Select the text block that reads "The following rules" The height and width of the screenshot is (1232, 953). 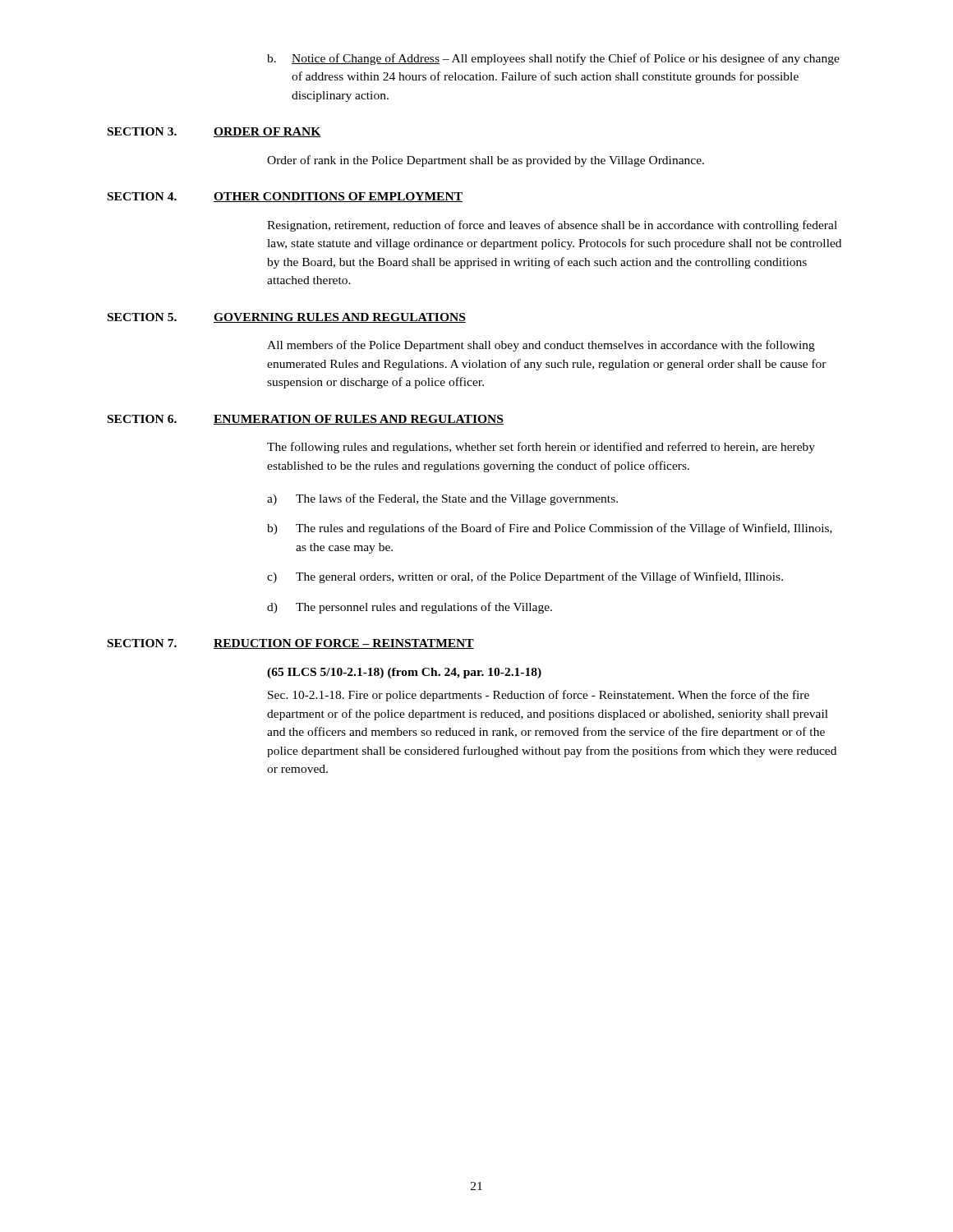[x=541, y=456]
